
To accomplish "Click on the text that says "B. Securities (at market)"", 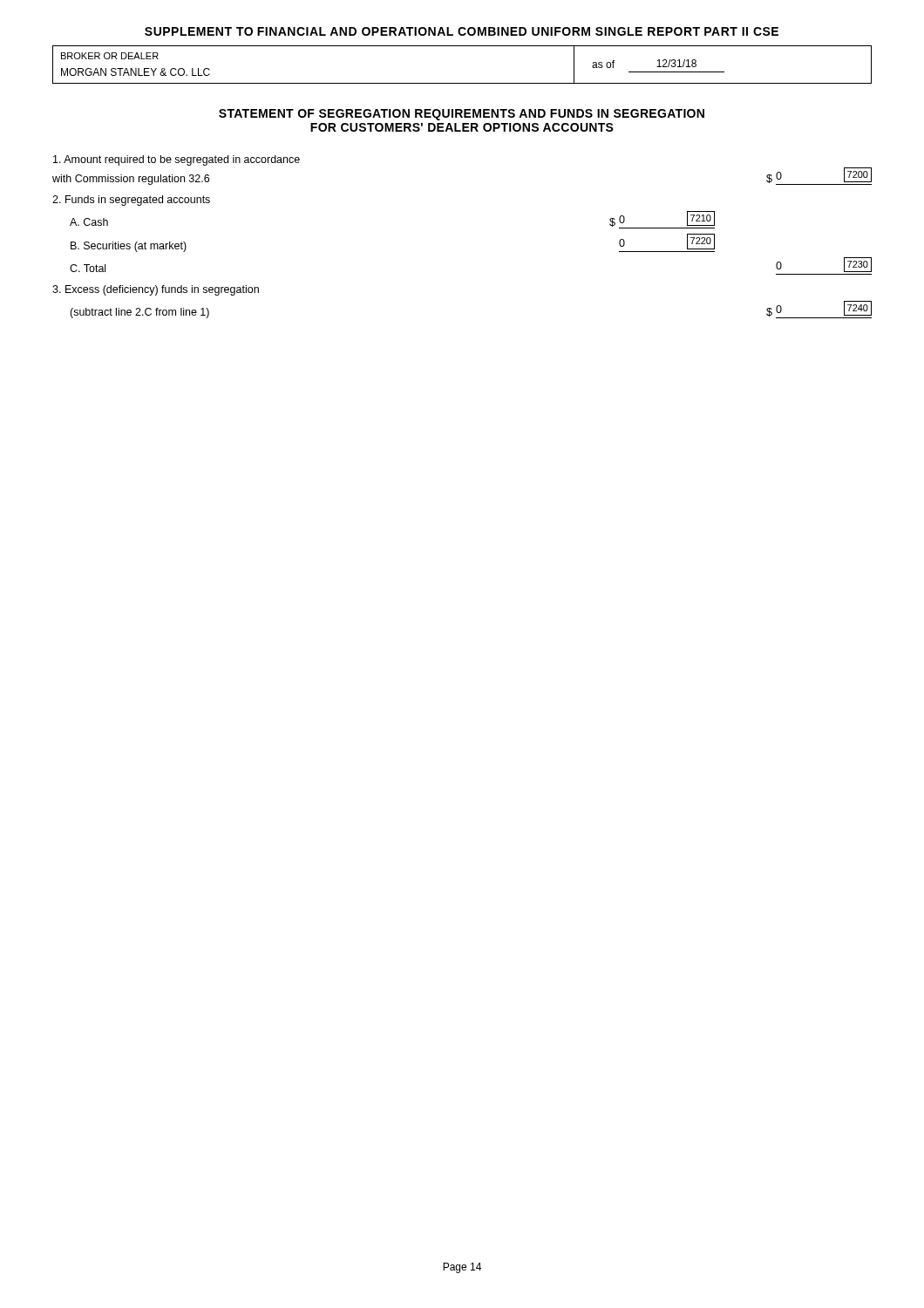I will (128, 246).
